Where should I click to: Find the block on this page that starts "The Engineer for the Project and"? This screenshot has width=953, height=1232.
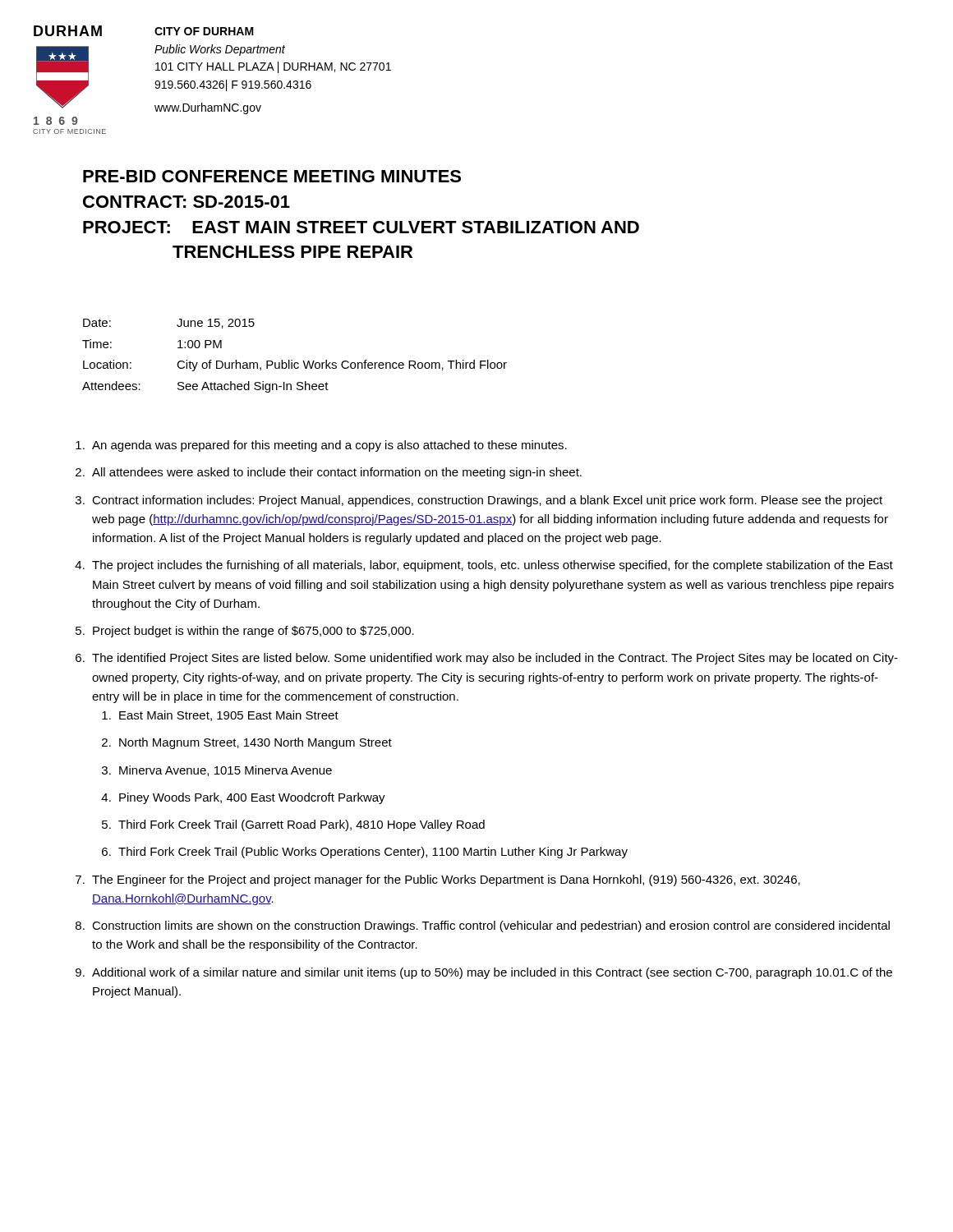coord(446,888)
